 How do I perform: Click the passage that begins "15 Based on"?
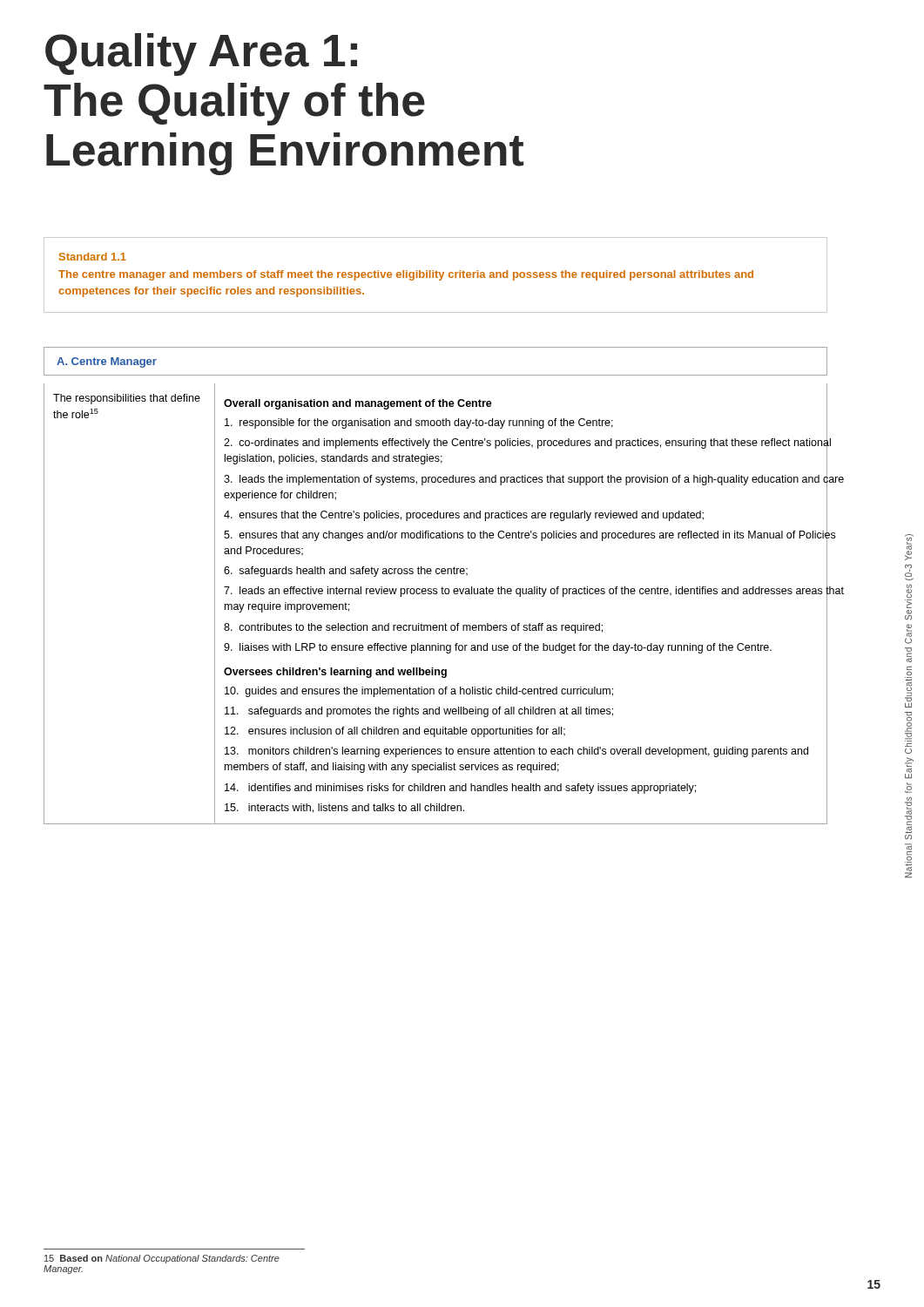click(x=161, y=1263)
